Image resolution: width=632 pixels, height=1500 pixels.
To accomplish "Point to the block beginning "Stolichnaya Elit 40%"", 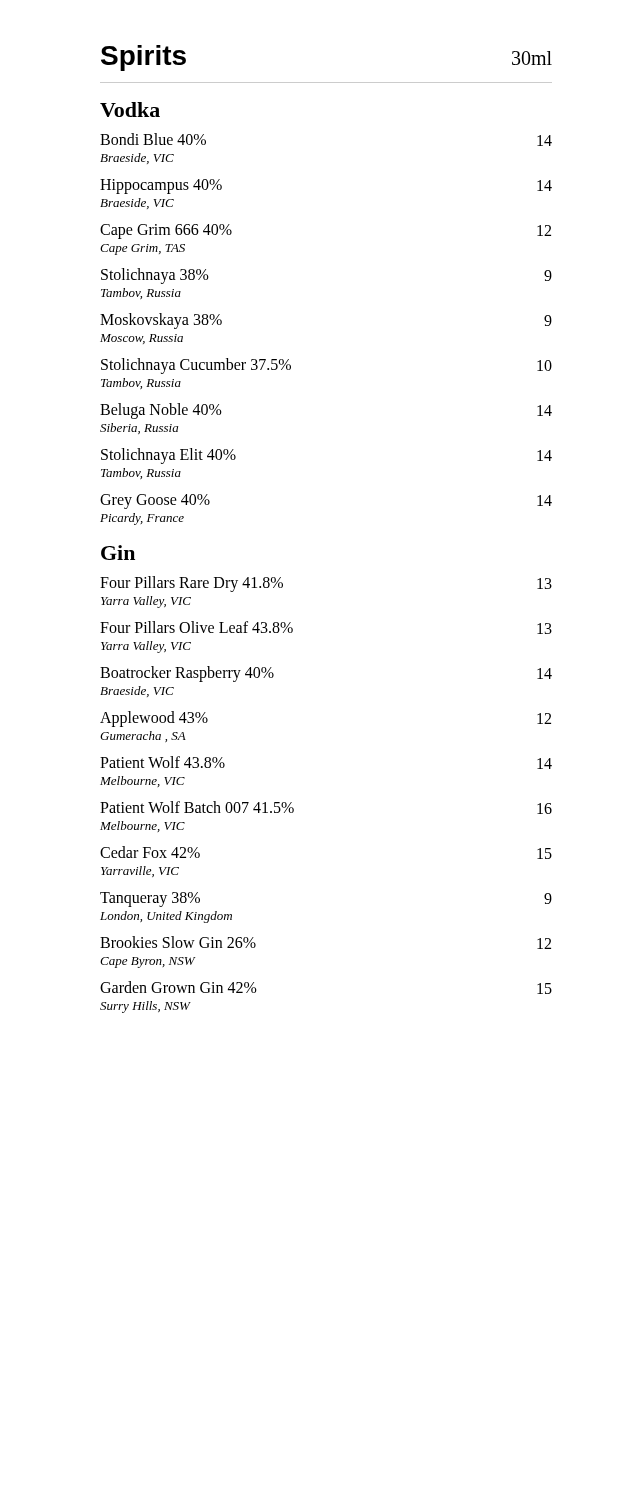I will (x=170, y=456).
